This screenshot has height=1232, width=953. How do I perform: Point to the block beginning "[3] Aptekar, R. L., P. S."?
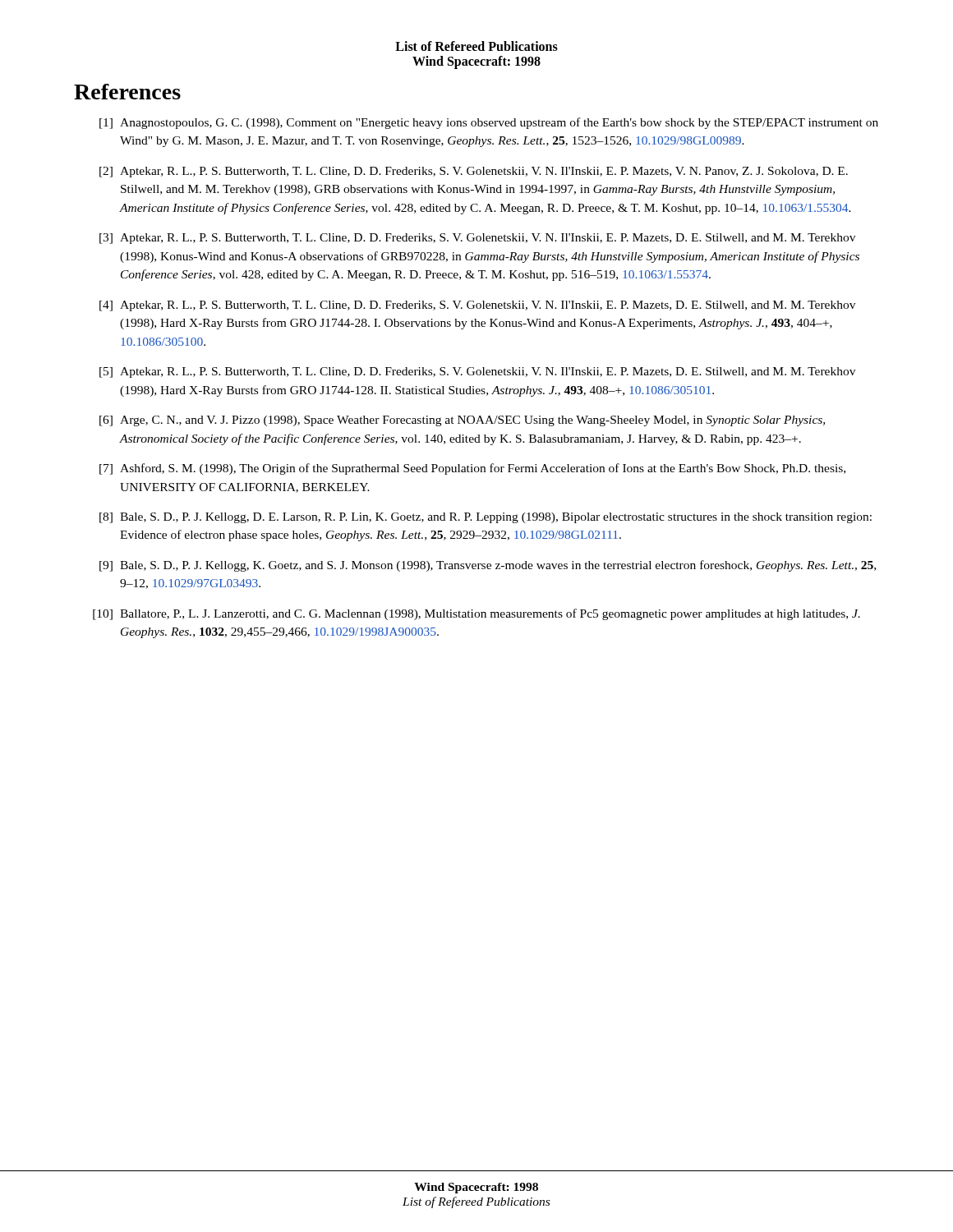(476, 256)
